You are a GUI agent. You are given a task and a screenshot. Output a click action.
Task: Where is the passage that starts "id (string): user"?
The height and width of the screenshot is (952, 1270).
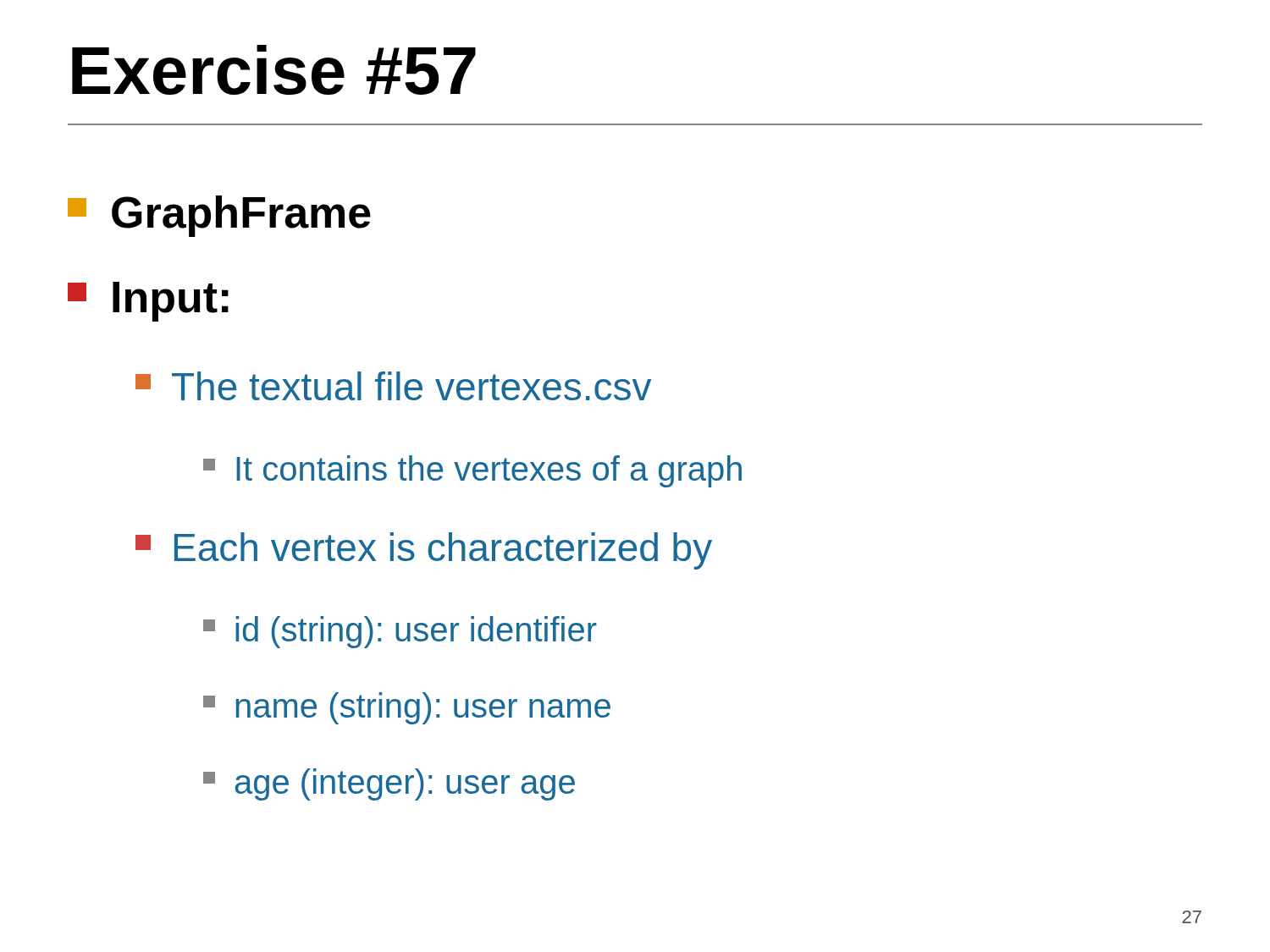pyautogui.click(x=400, y=632)
